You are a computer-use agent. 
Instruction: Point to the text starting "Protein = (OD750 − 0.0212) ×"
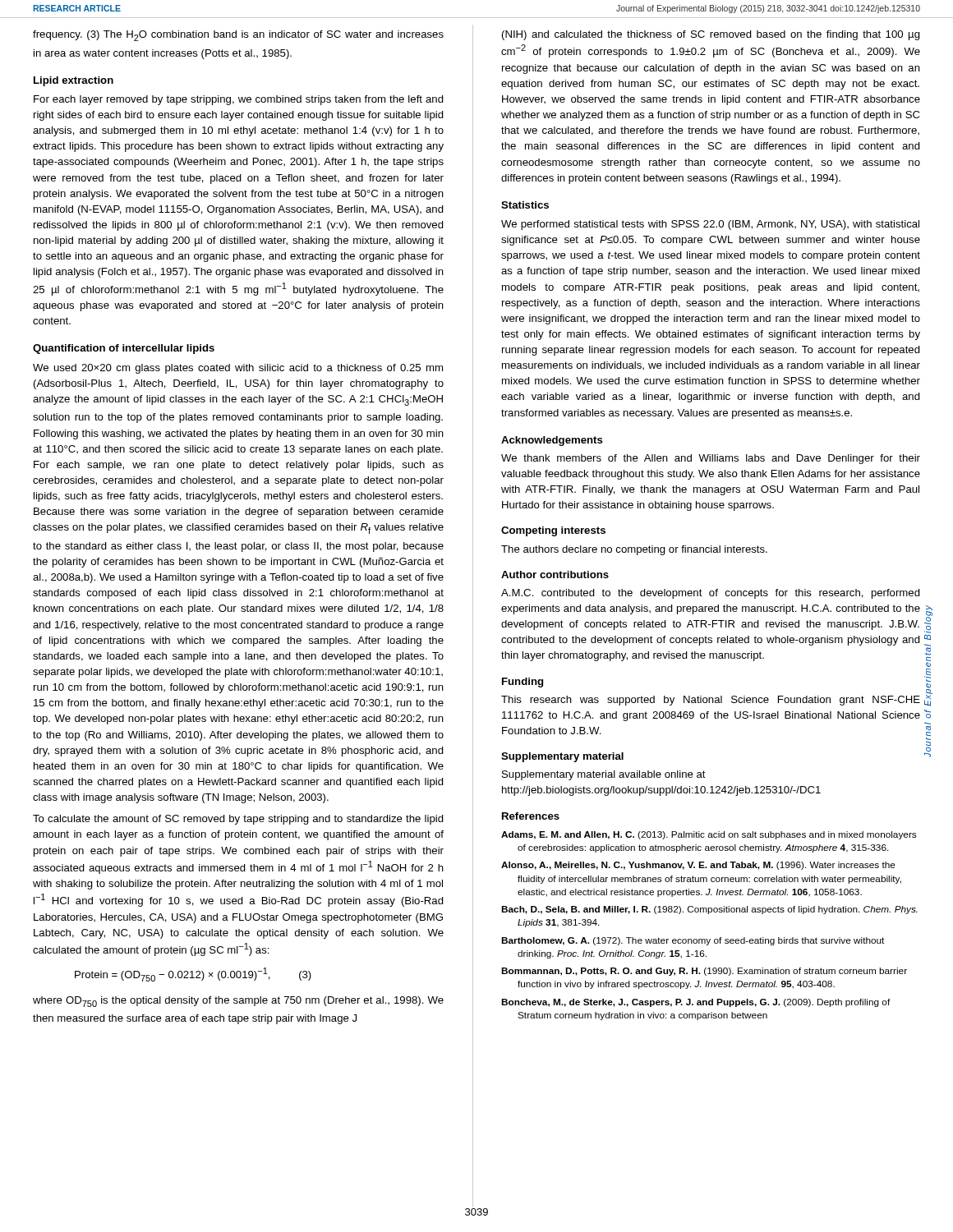[193, 974]
